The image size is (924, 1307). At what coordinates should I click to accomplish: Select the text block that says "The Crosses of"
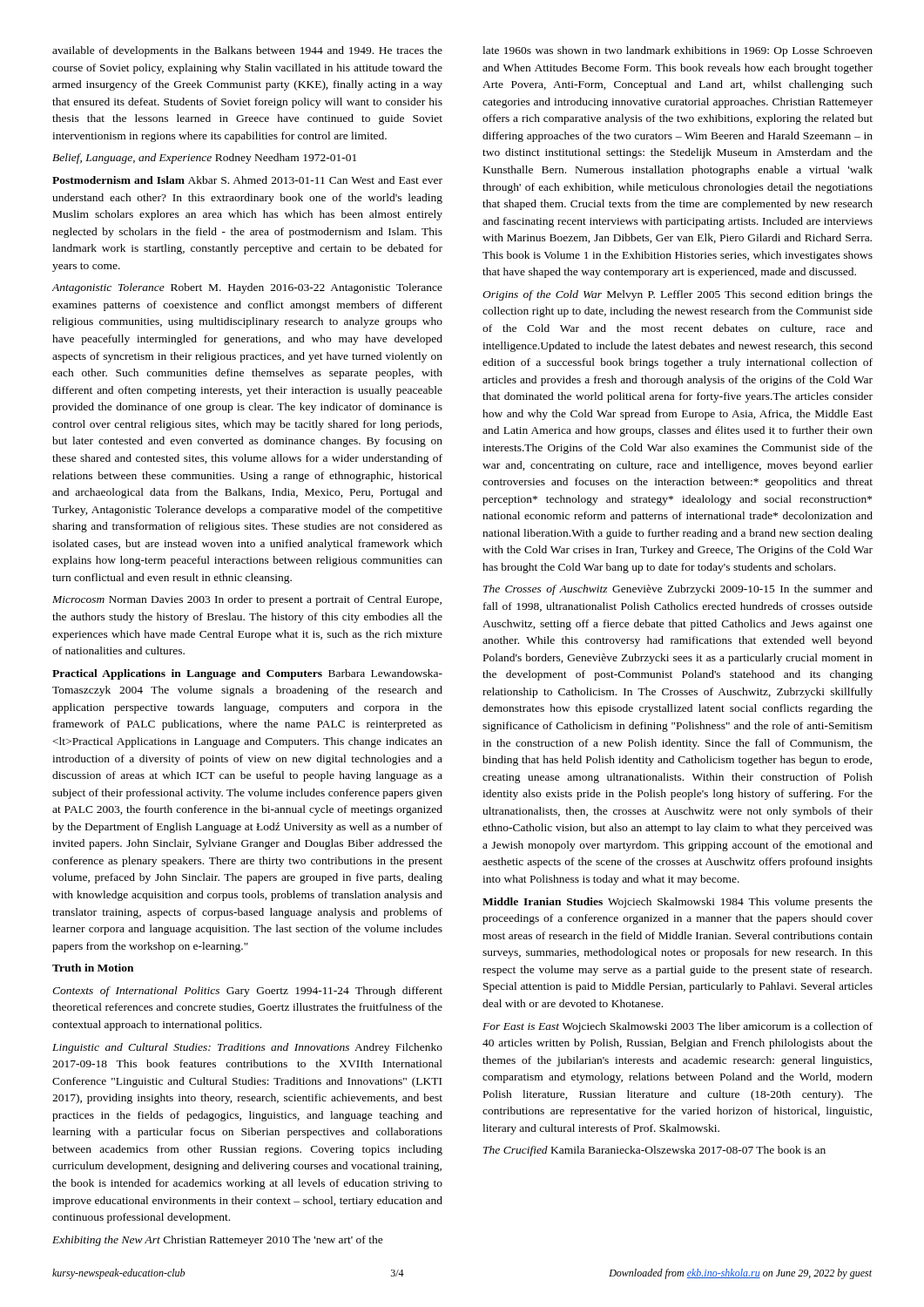[678, 734]
